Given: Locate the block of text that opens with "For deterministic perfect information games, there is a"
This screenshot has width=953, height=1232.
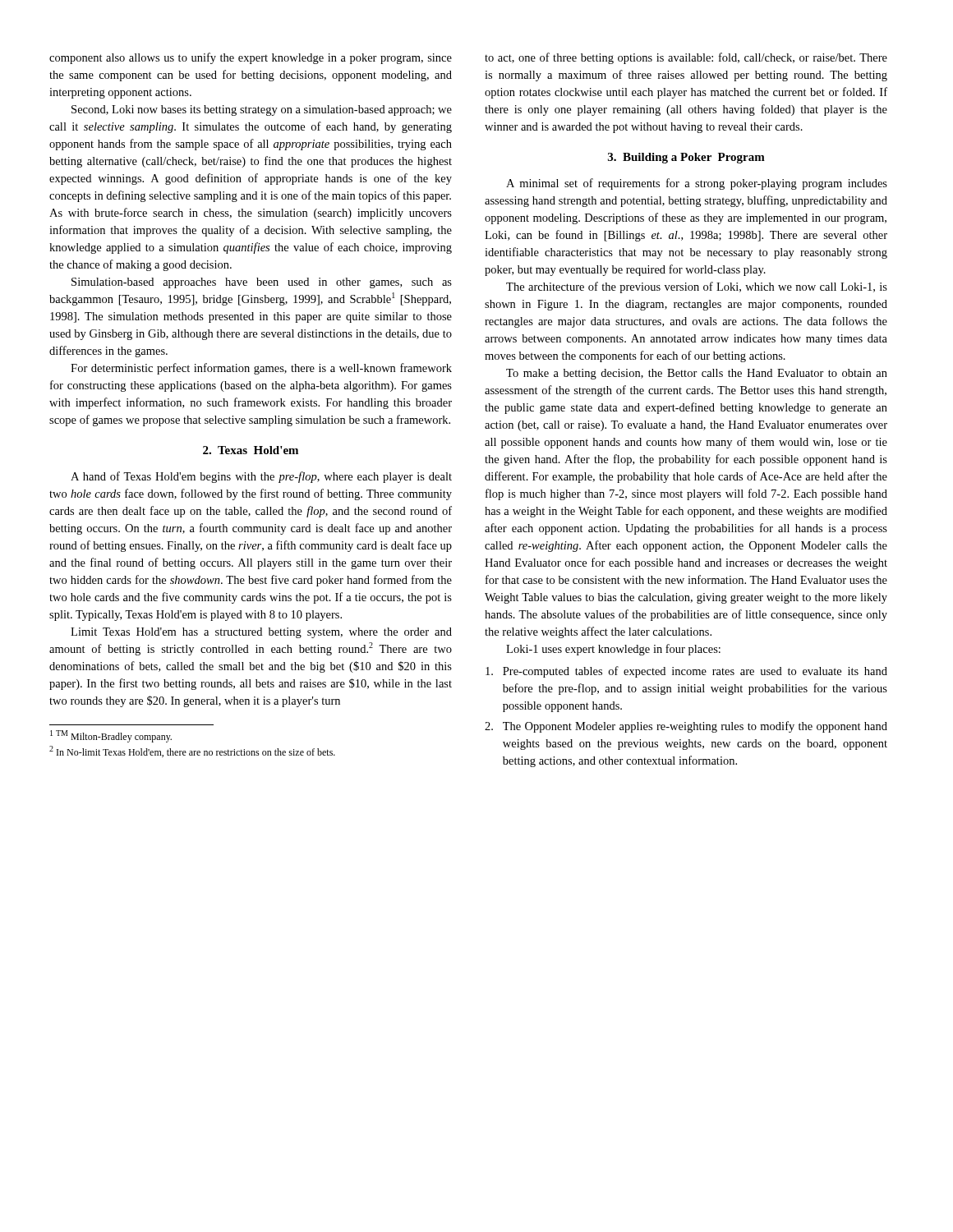Looking at the screenshot, I should click(251, 394).
